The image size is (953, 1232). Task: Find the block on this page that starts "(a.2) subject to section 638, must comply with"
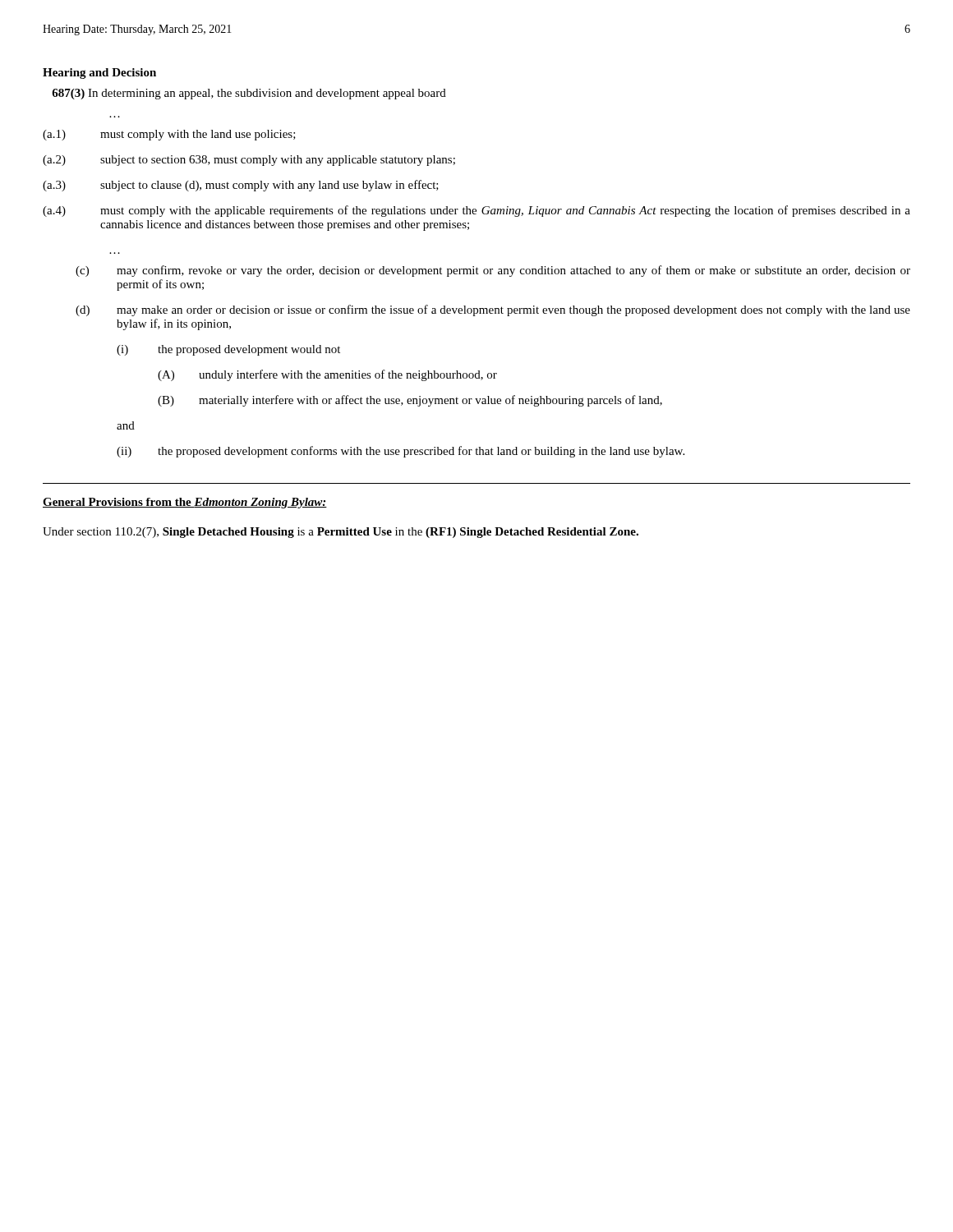(249, 161)
